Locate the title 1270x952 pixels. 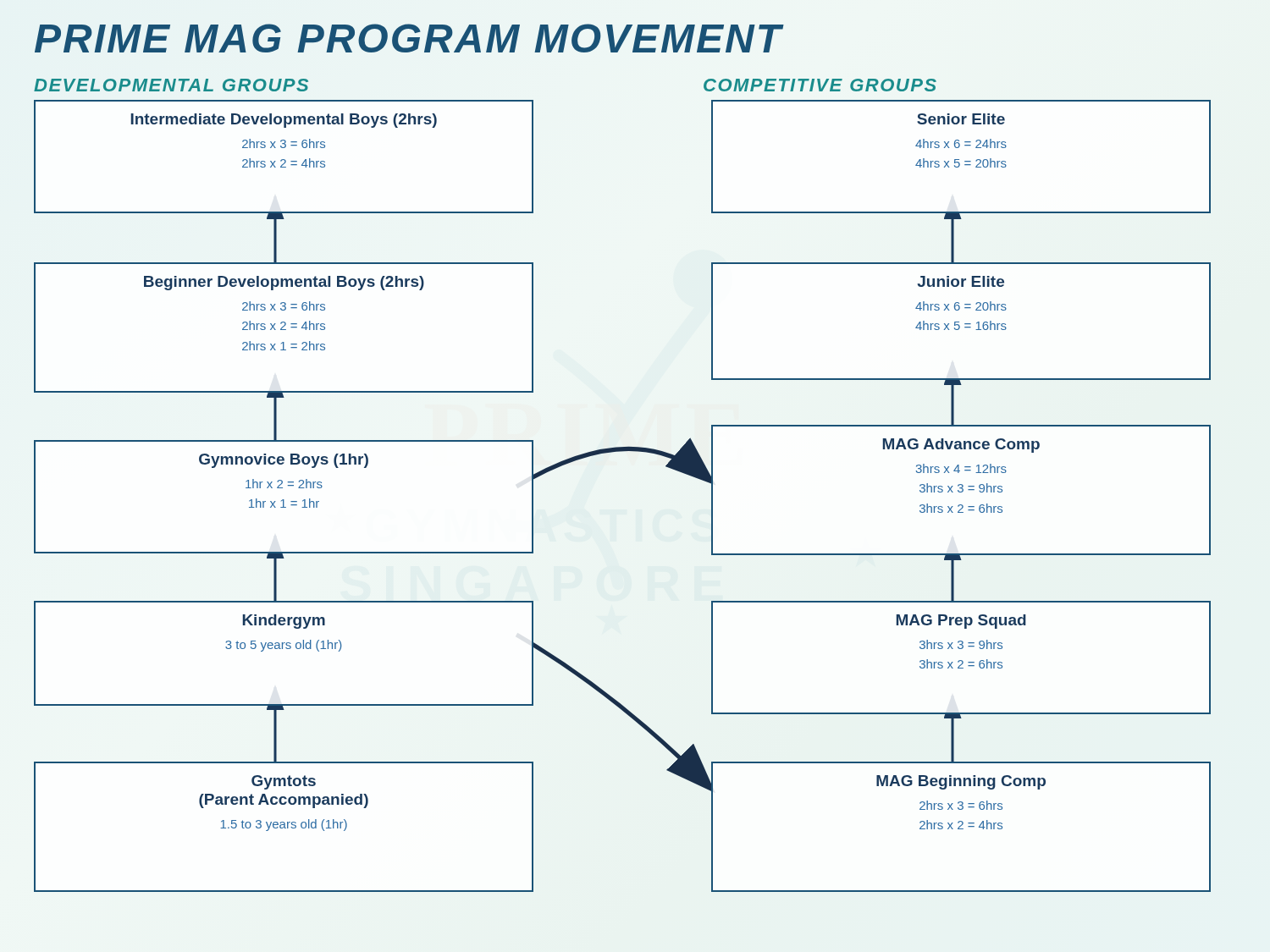[408, 39]
